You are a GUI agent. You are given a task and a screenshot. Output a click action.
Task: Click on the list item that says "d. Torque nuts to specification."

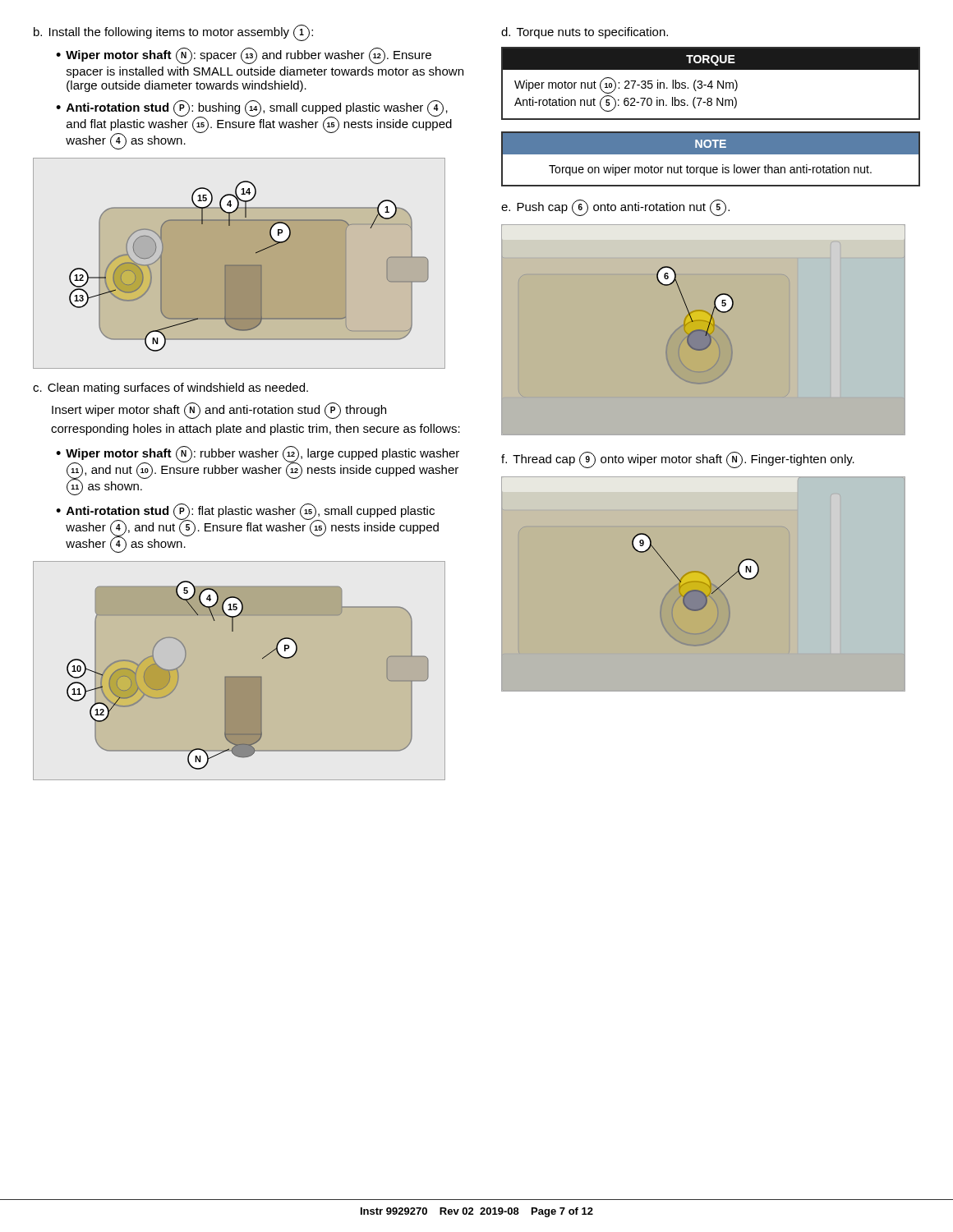(585, 32)
